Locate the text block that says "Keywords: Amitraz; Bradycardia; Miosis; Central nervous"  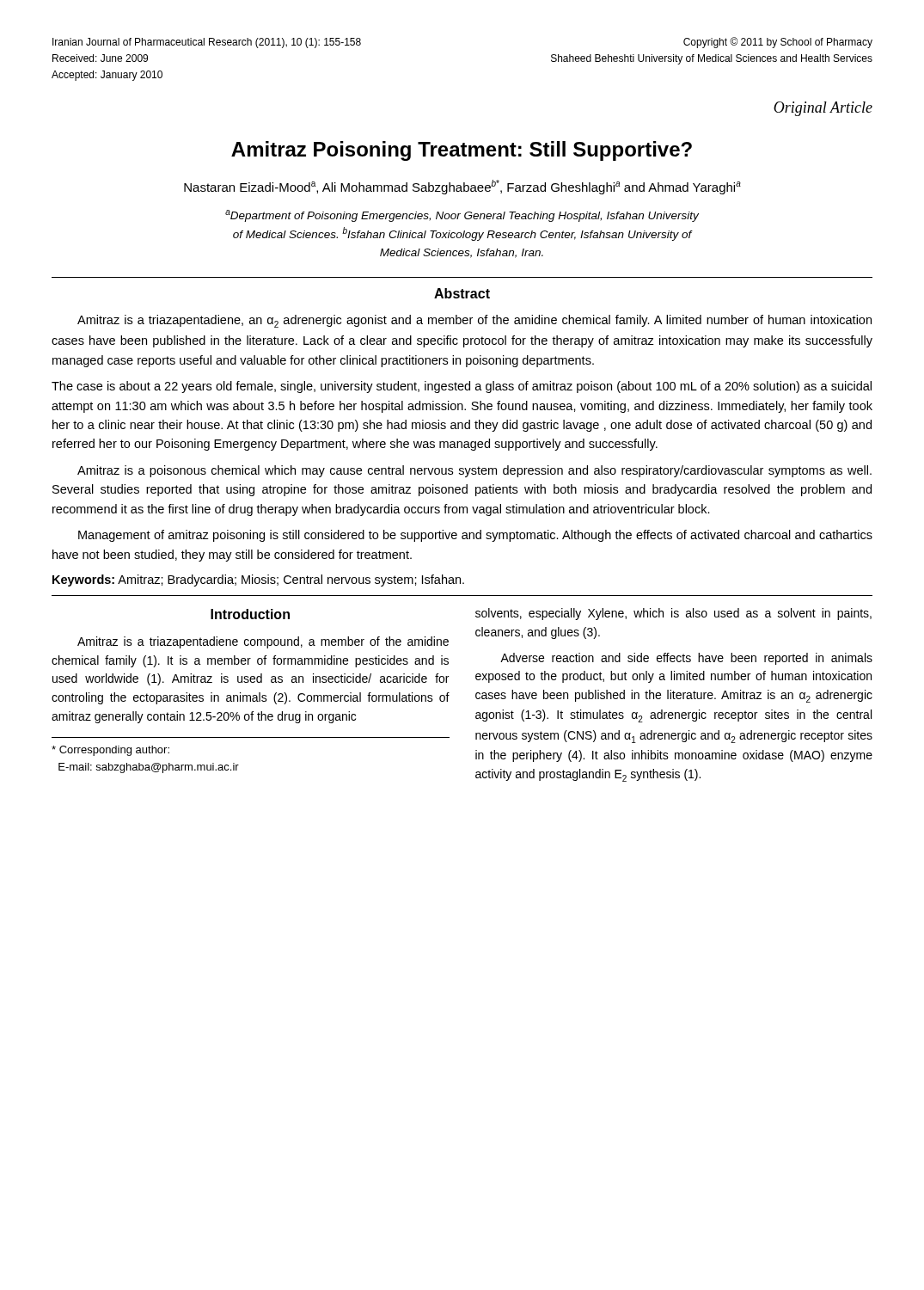[x=258, y=580]
